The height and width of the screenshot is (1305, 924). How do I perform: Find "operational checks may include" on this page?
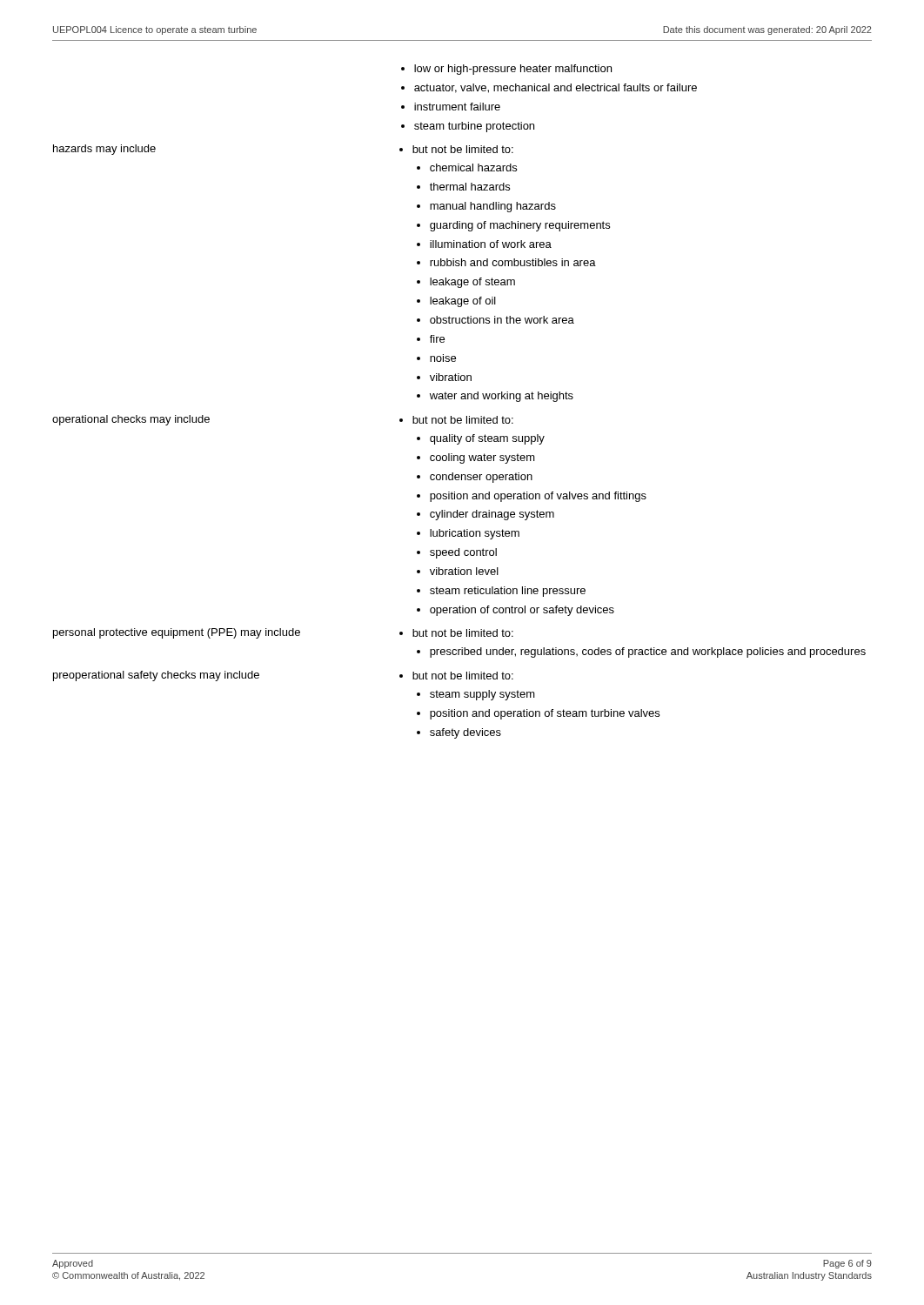click(131, 419)
